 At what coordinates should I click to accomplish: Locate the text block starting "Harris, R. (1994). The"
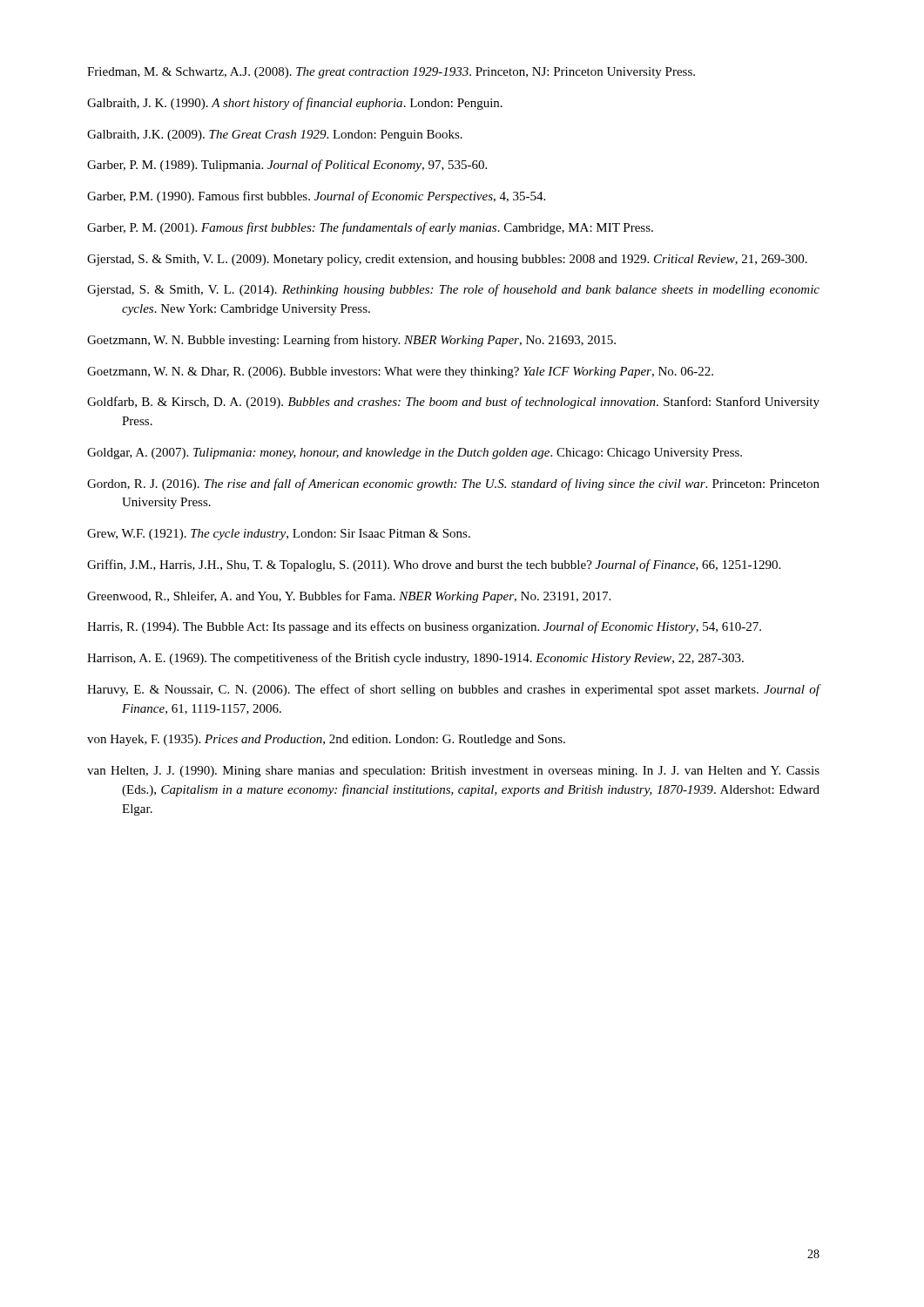(x=425, y=627)
